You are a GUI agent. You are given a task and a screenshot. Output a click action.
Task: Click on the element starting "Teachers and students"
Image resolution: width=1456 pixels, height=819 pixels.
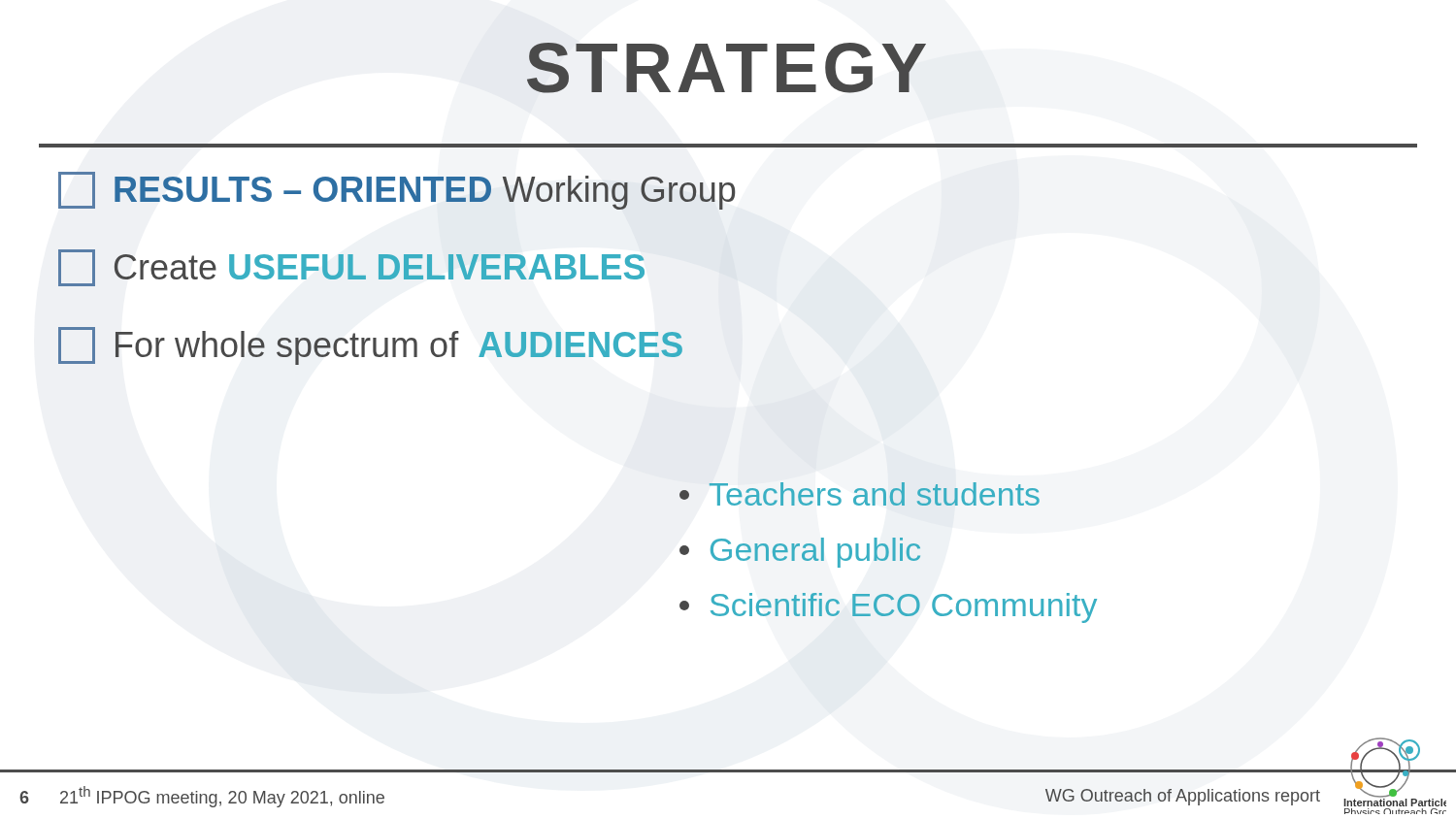pos(860,494)
